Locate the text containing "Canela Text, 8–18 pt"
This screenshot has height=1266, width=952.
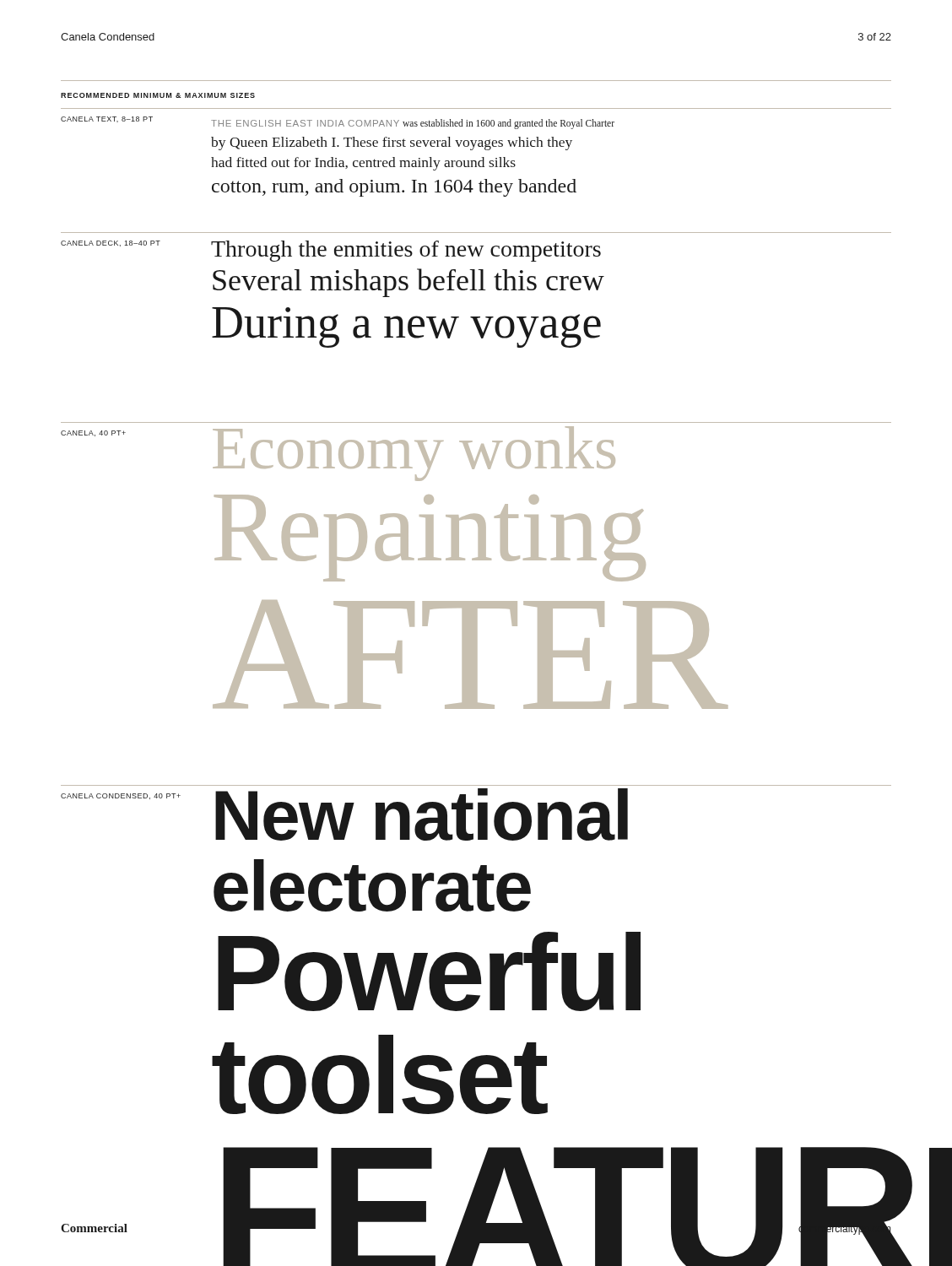pyautogui.click(x=107, y=119)
